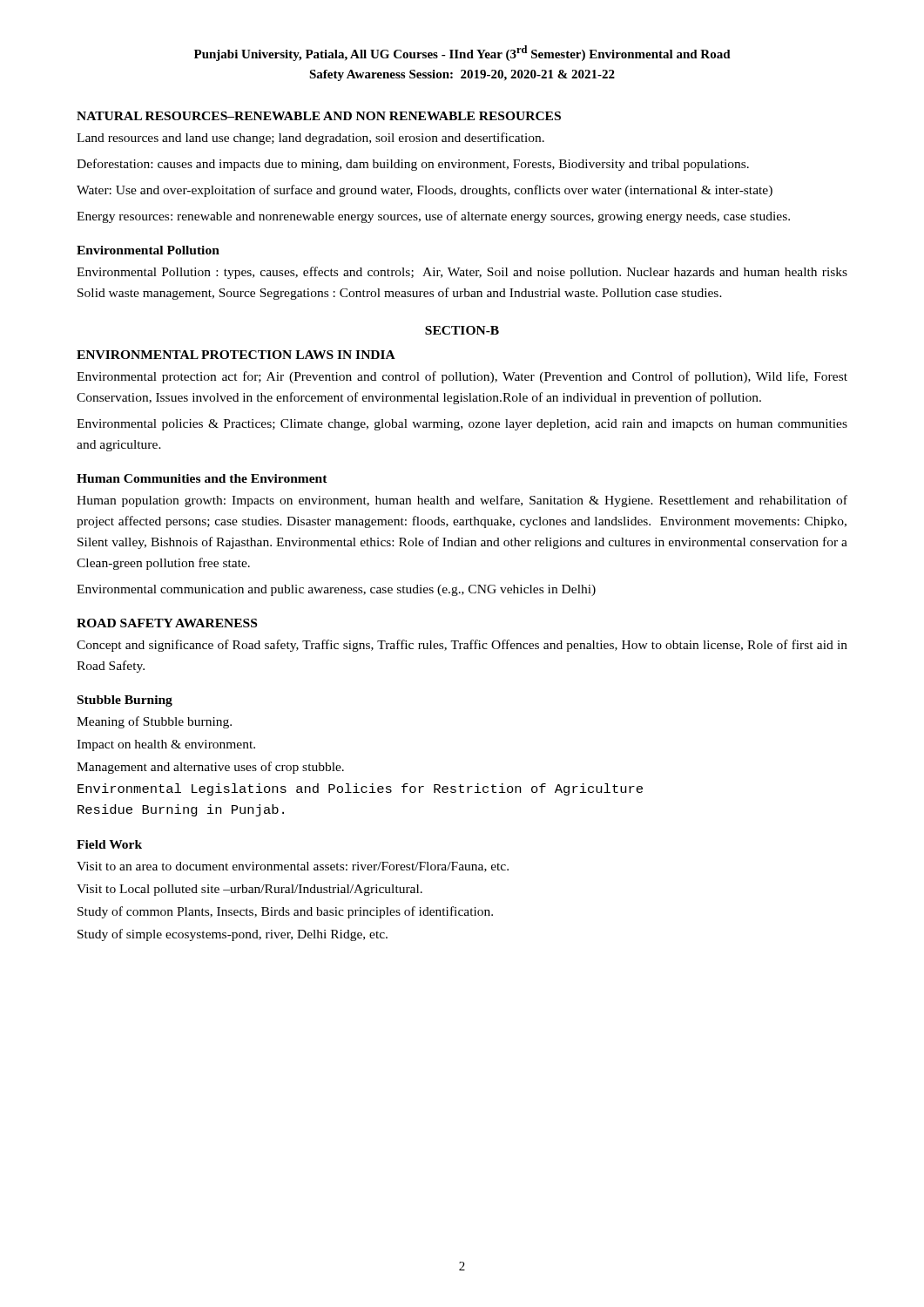Viewport: 924px width, 1307px height.
Task: Navigate to the text starting "NATURAL RESOURCES–RENEWABLE AND NON RENEWABLE RESOURCES"
Action: [x=319, y=115]
